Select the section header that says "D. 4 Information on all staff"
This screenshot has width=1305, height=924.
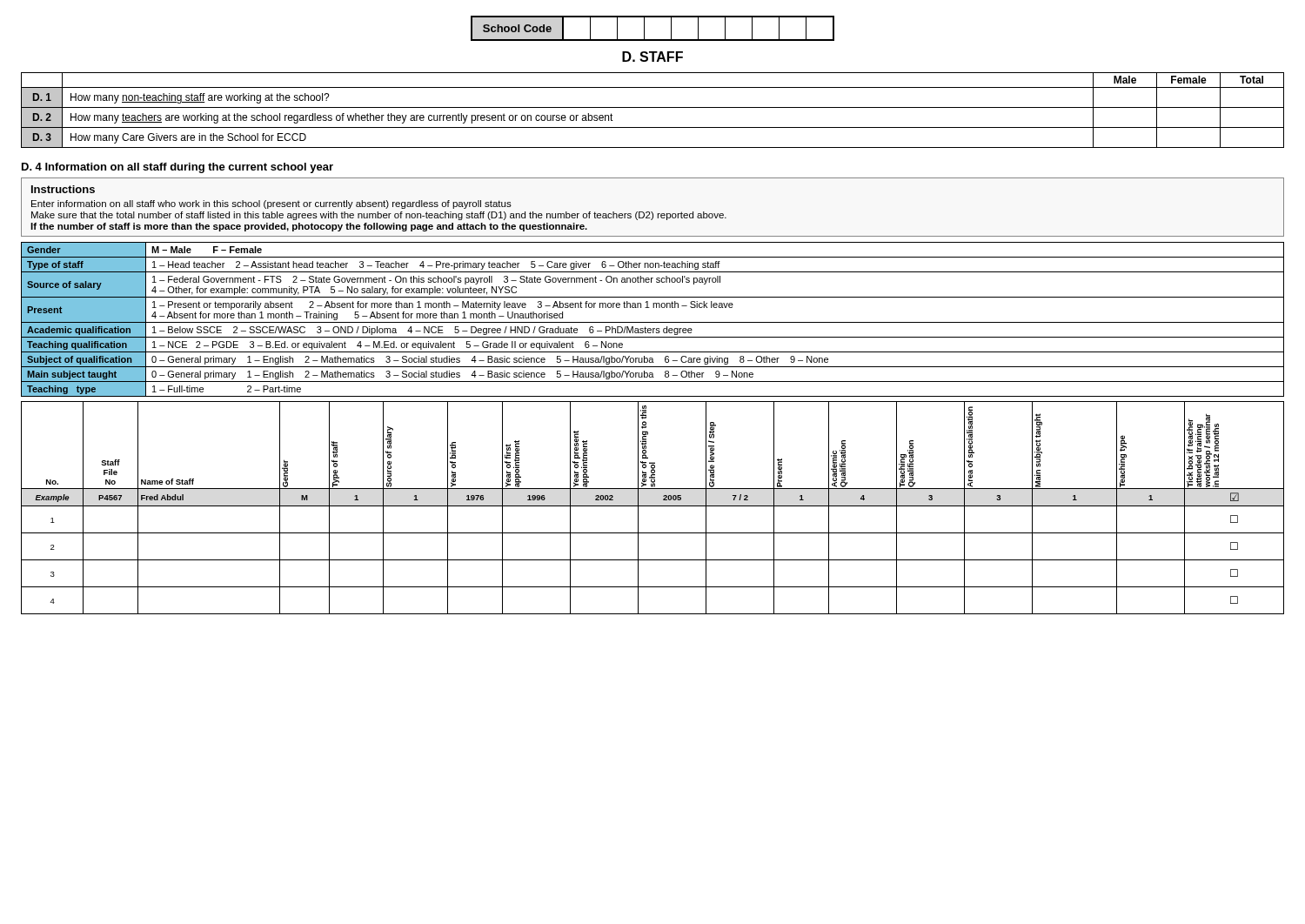tap(177, 167)
